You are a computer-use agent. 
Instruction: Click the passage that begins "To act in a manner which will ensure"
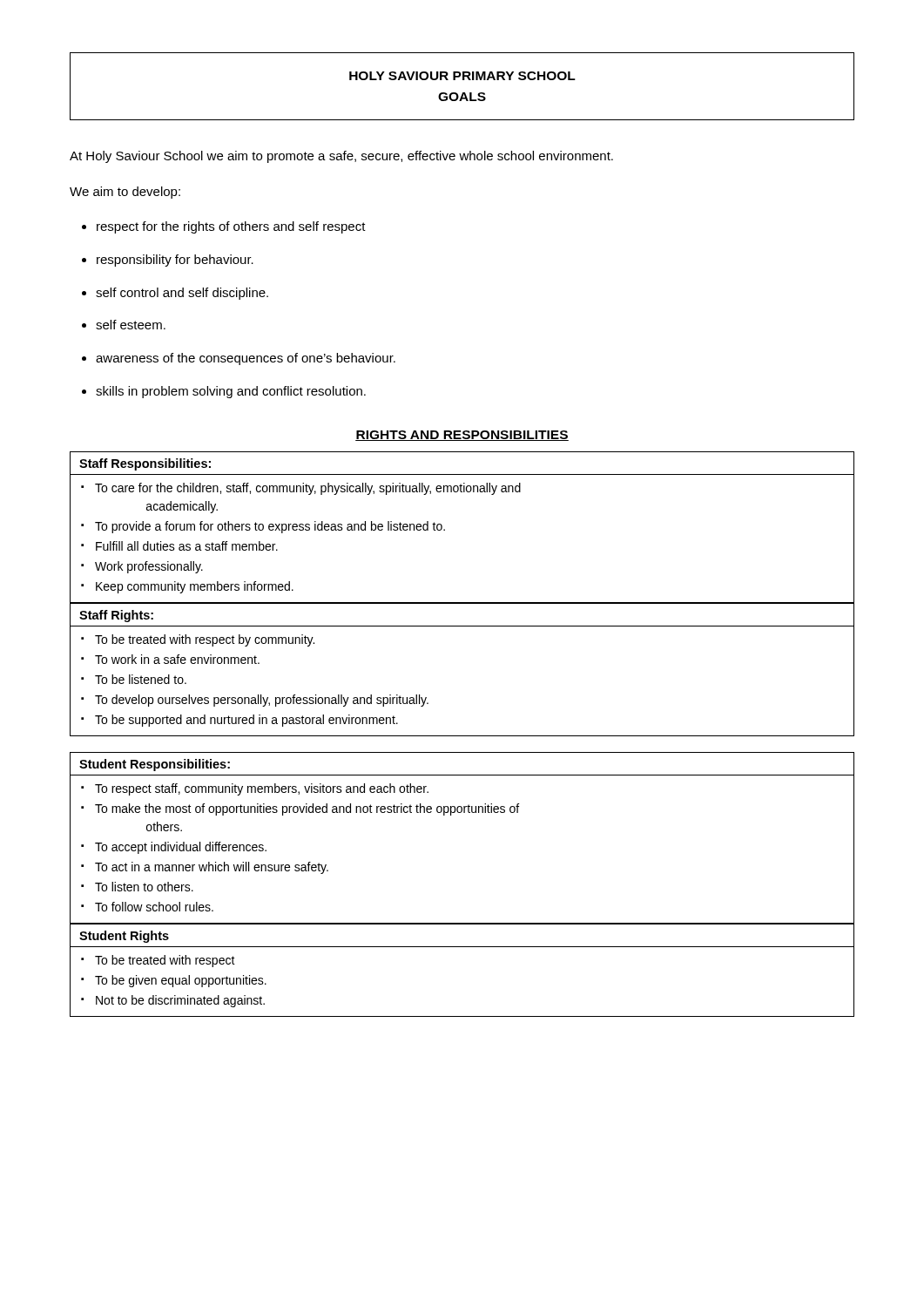tap(212, 867)
